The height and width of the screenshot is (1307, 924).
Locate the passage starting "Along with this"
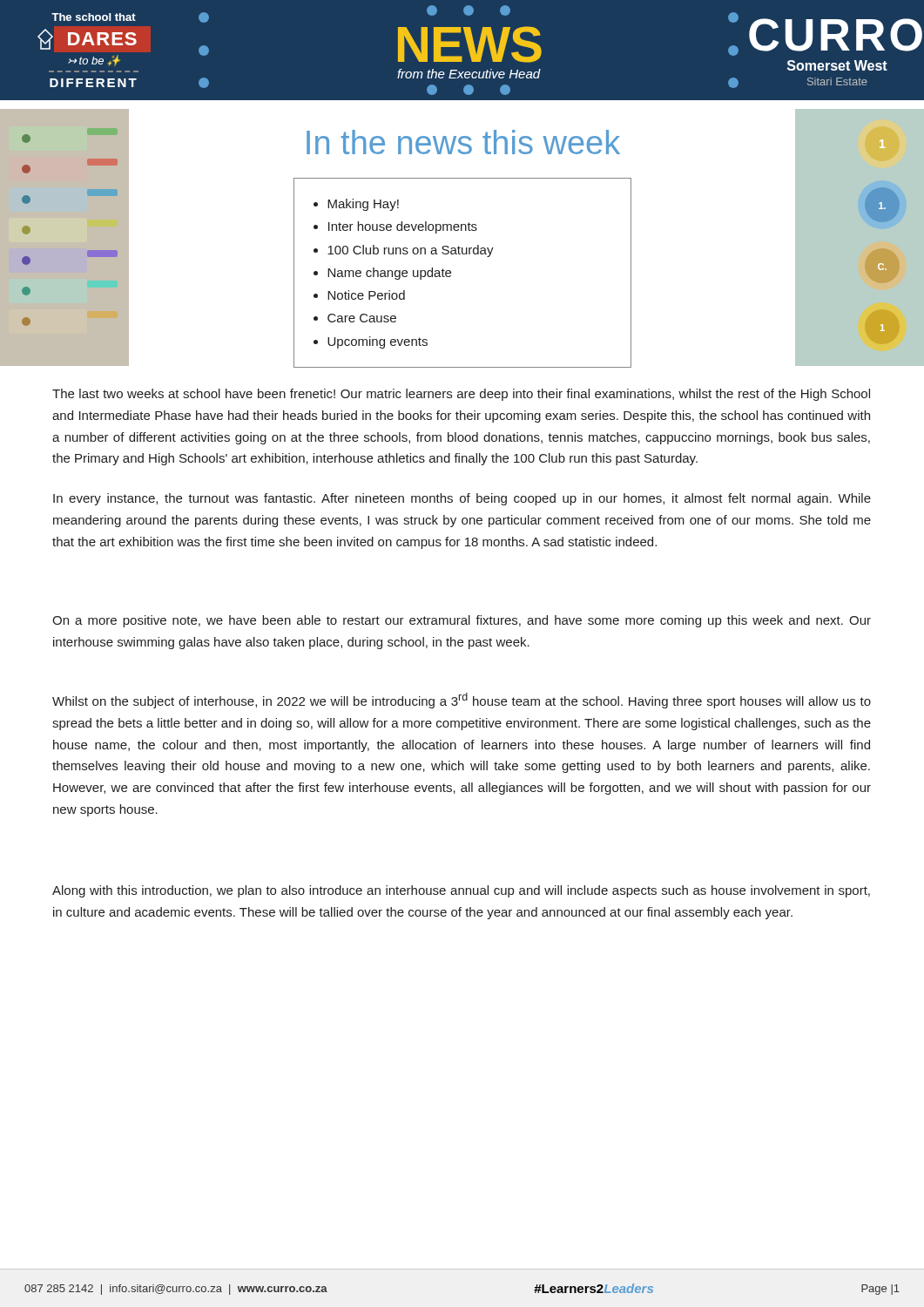pyautogui.click(x=462, y=902)
